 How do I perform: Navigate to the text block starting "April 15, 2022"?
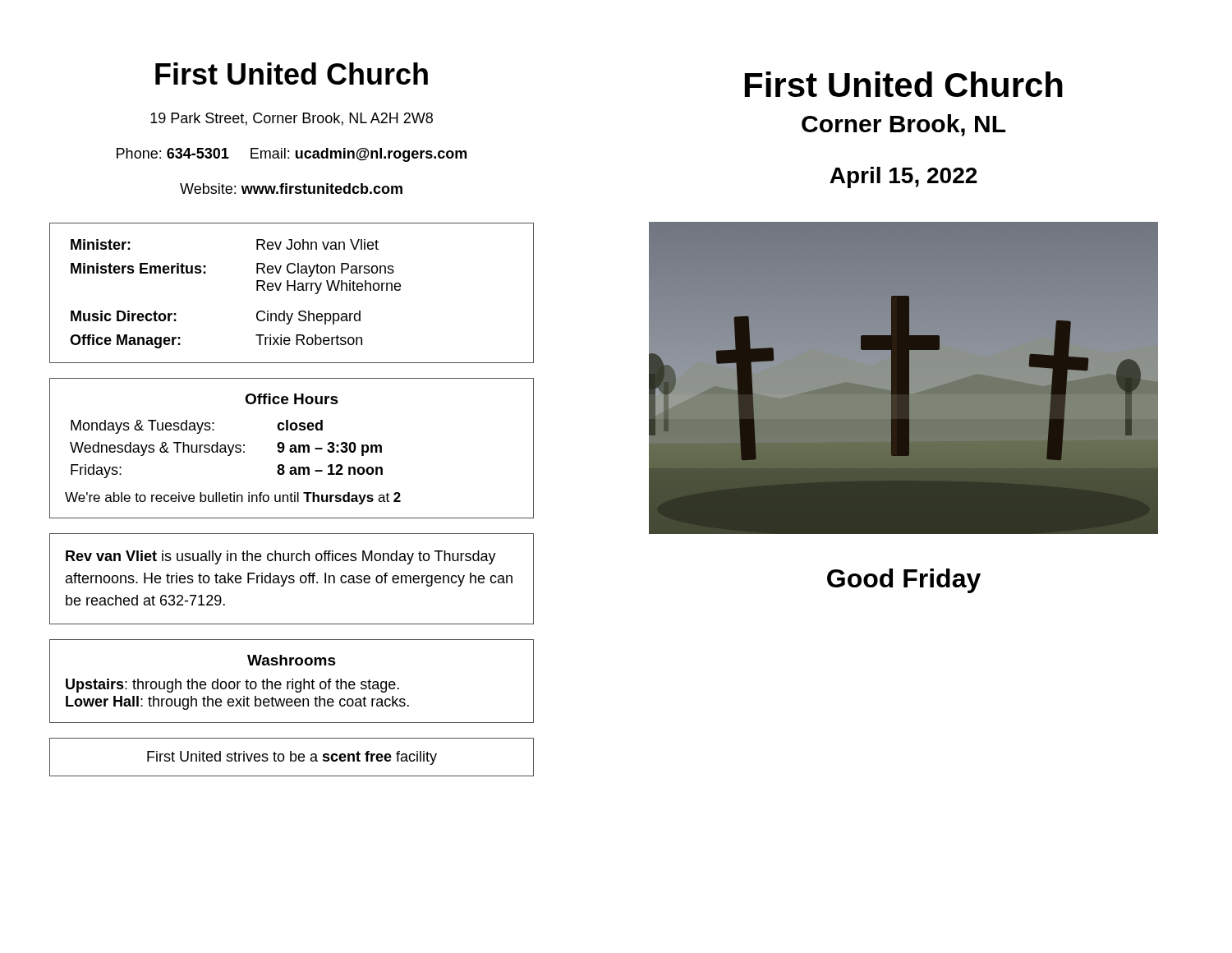point(903,175)
